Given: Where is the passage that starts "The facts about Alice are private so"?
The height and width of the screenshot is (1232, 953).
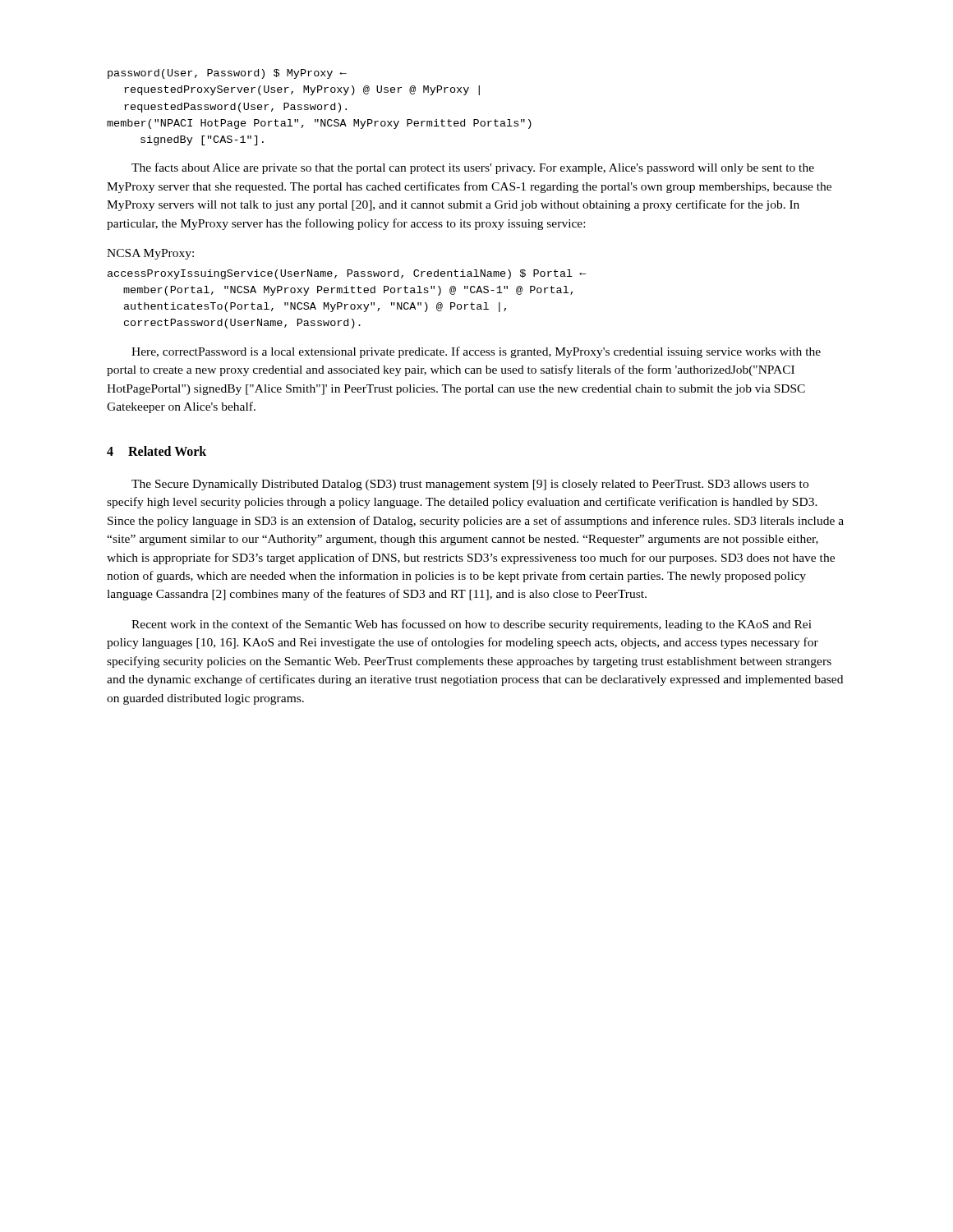Looking at the screenshot, I should pyautogui.click(x=476, y=196).
